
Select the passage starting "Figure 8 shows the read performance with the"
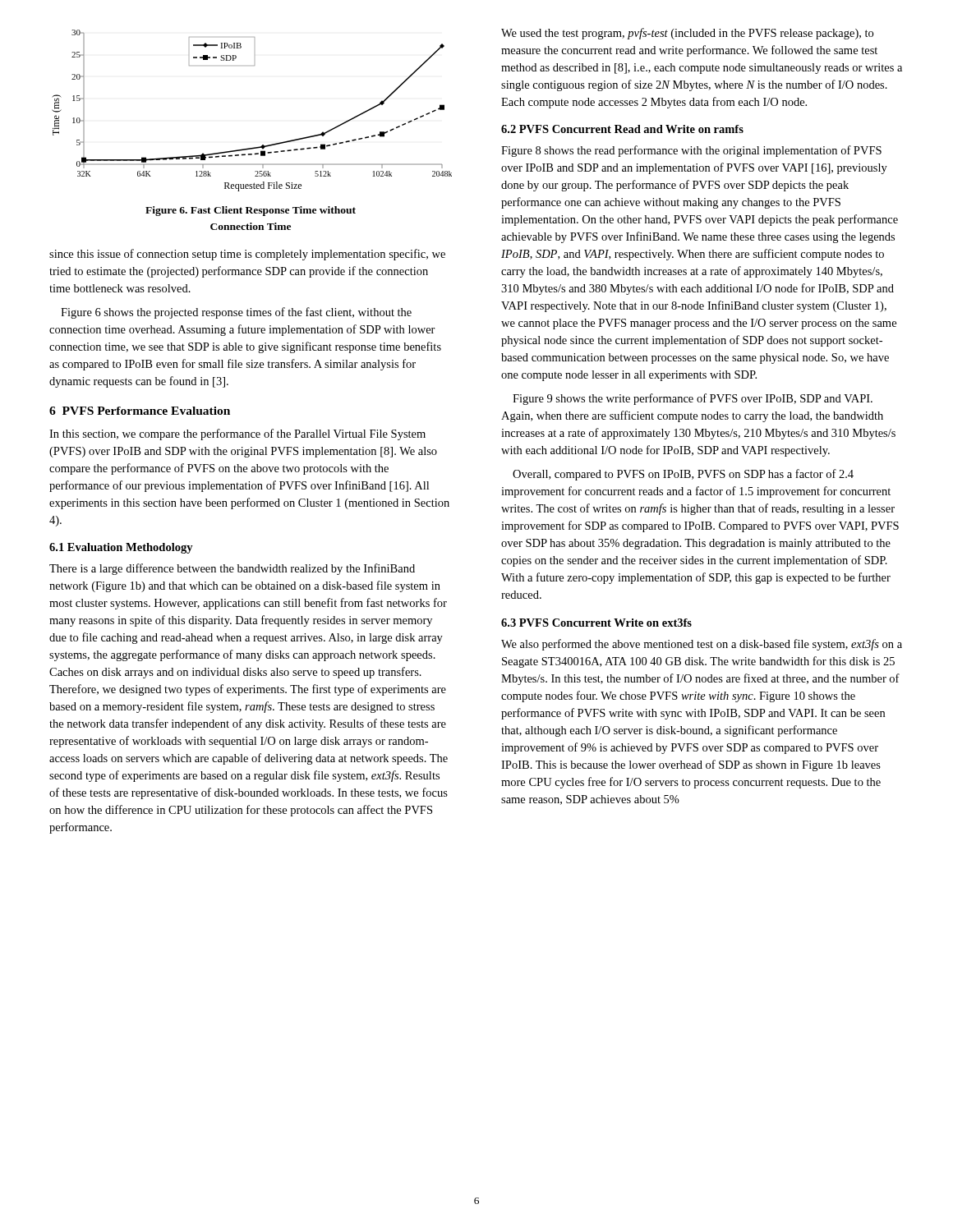tap(702, 373)
